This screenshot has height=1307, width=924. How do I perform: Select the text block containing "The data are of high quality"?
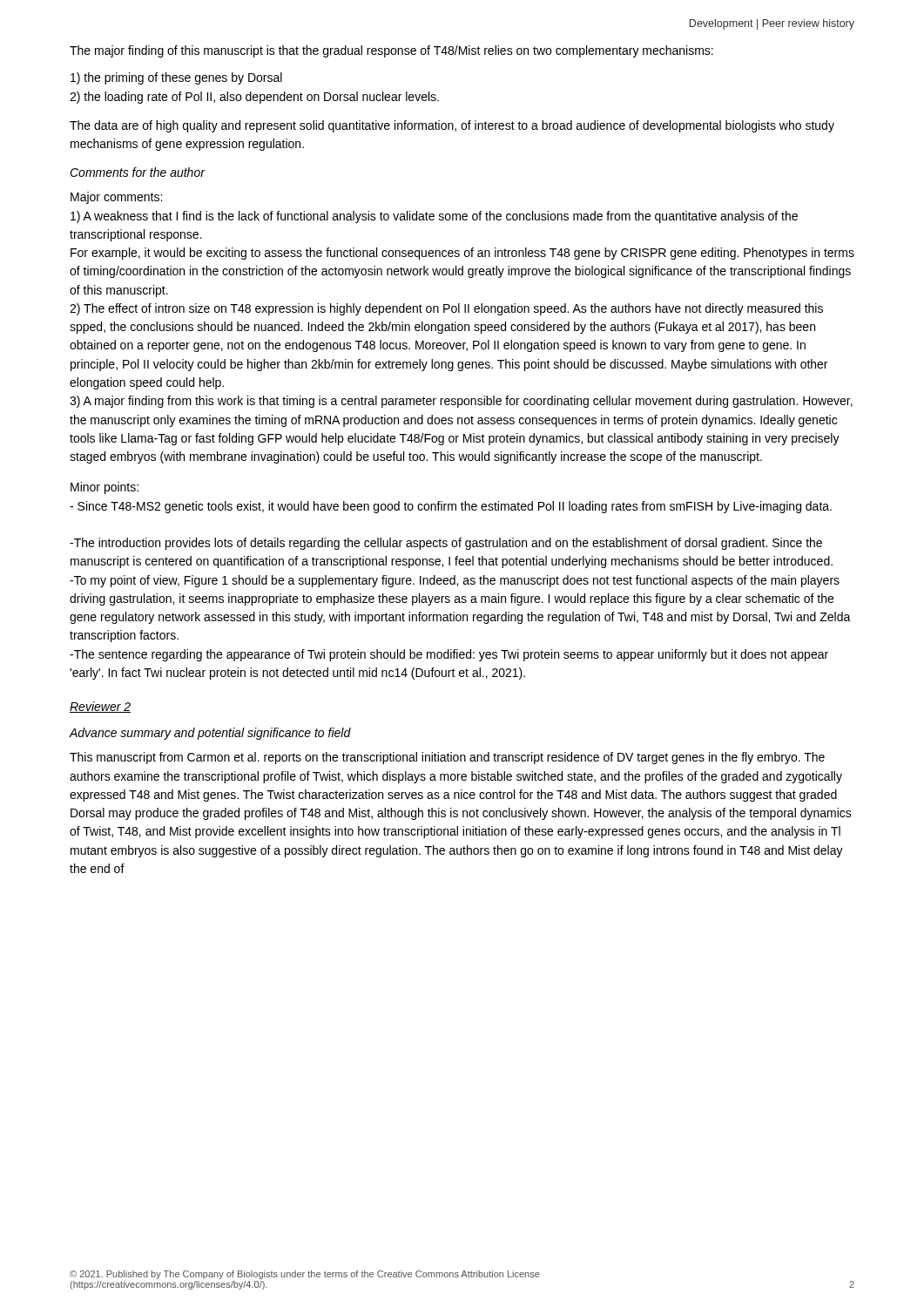click(452, 135)
